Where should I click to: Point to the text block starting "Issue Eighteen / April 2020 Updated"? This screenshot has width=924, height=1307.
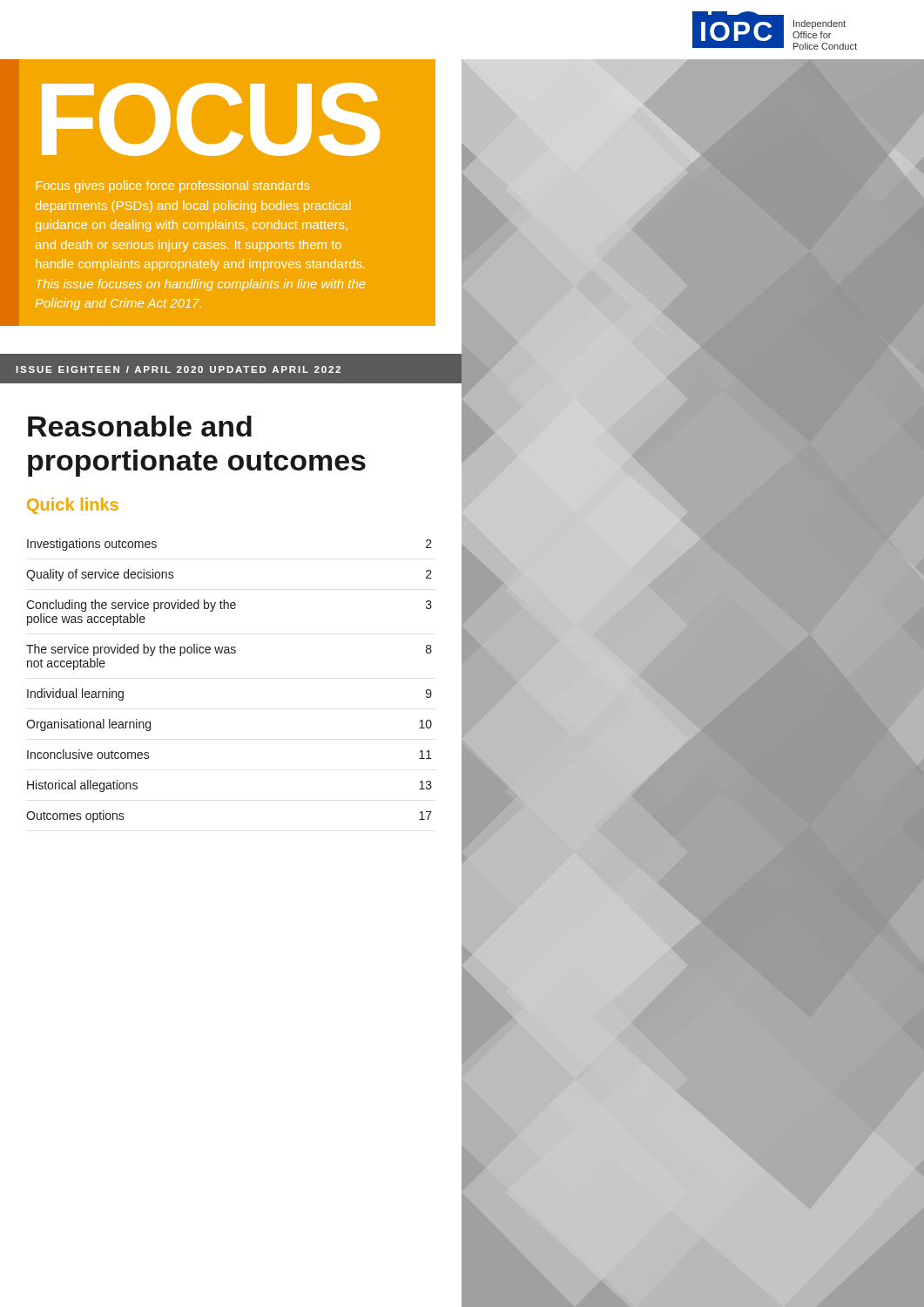pos(179,369)
